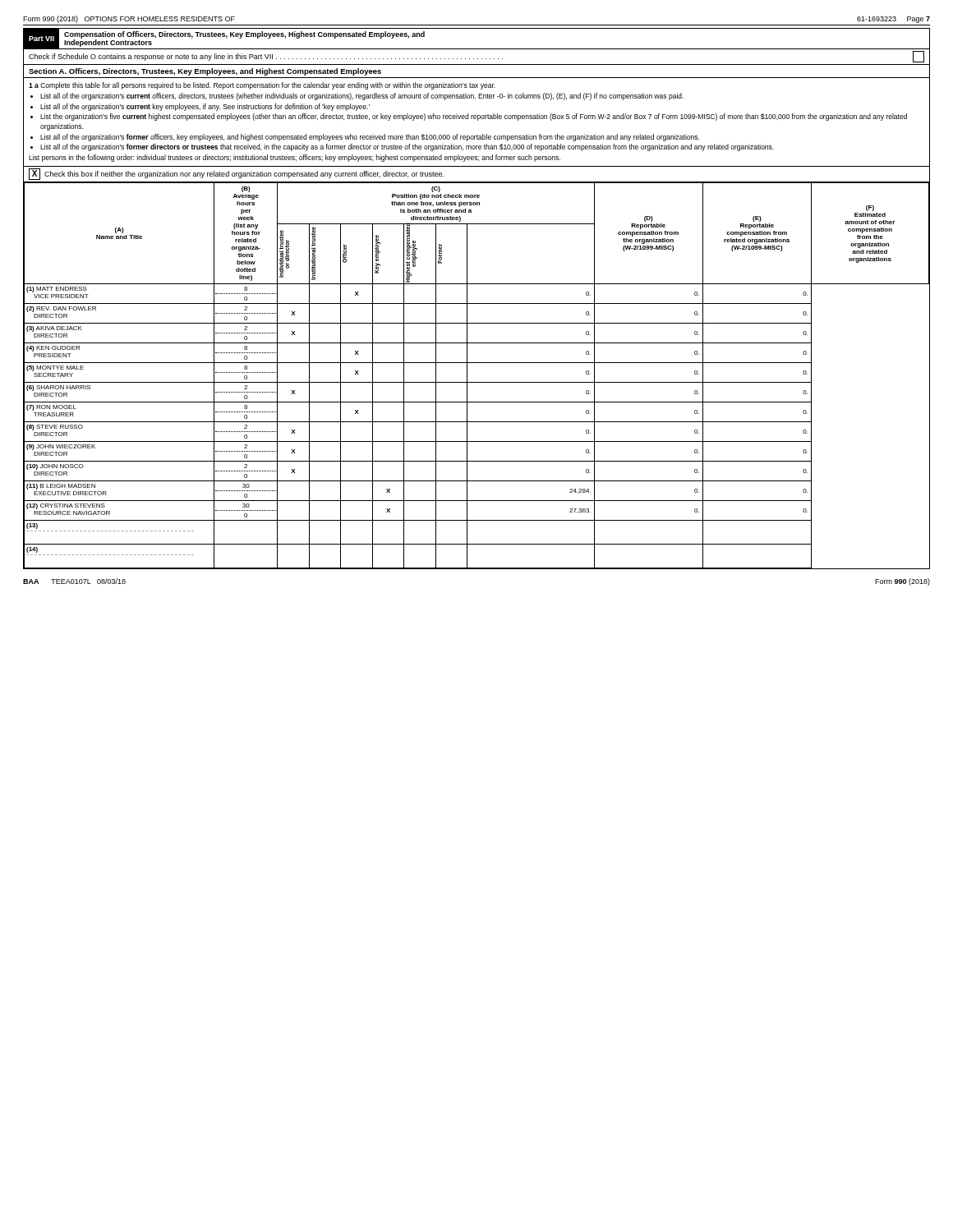Locate the table with the text "(A) Name and"

pos(476,375)
